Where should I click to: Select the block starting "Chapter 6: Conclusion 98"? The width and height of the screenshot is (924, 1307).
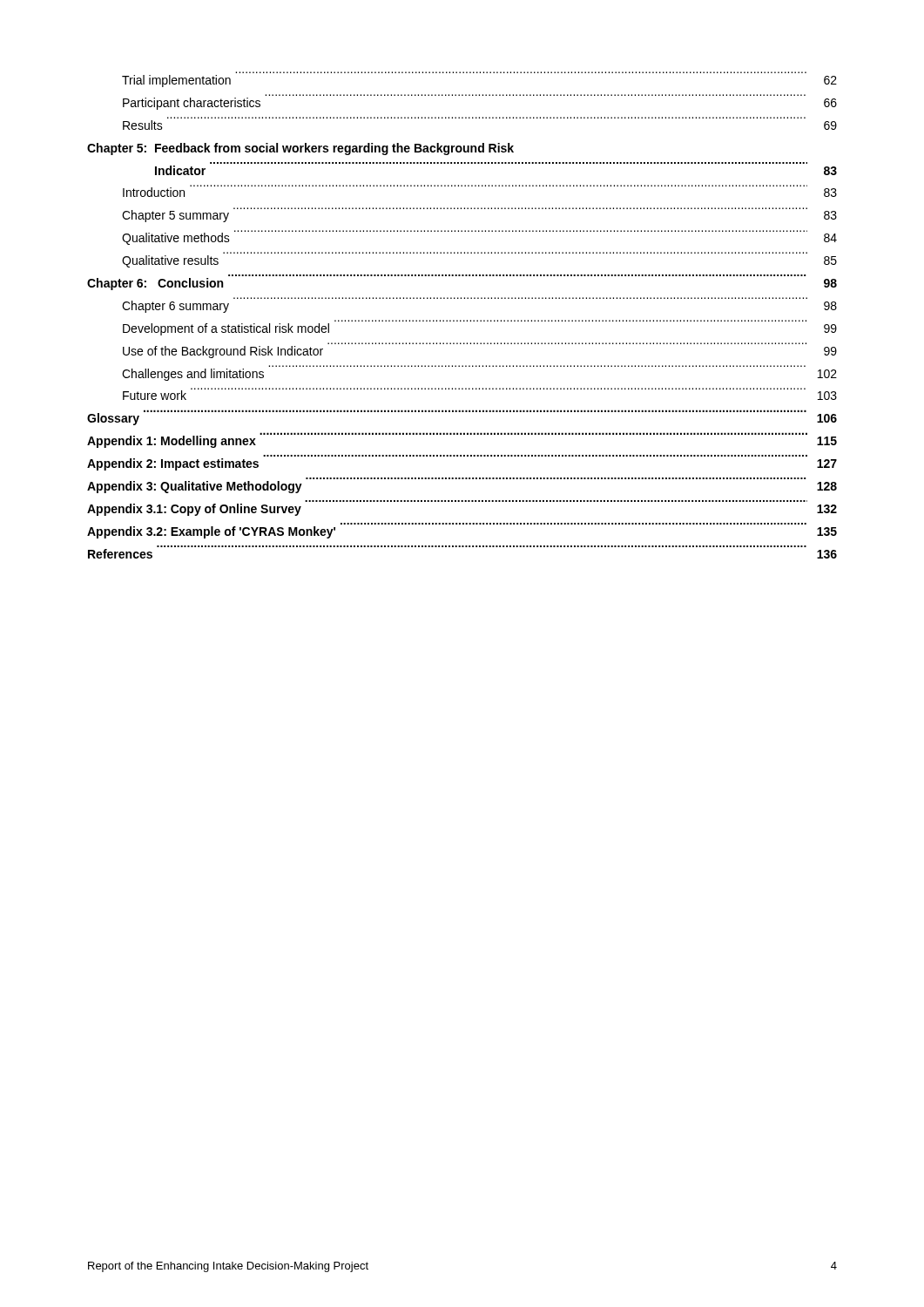pyautogui.click(x=462, y=284)
